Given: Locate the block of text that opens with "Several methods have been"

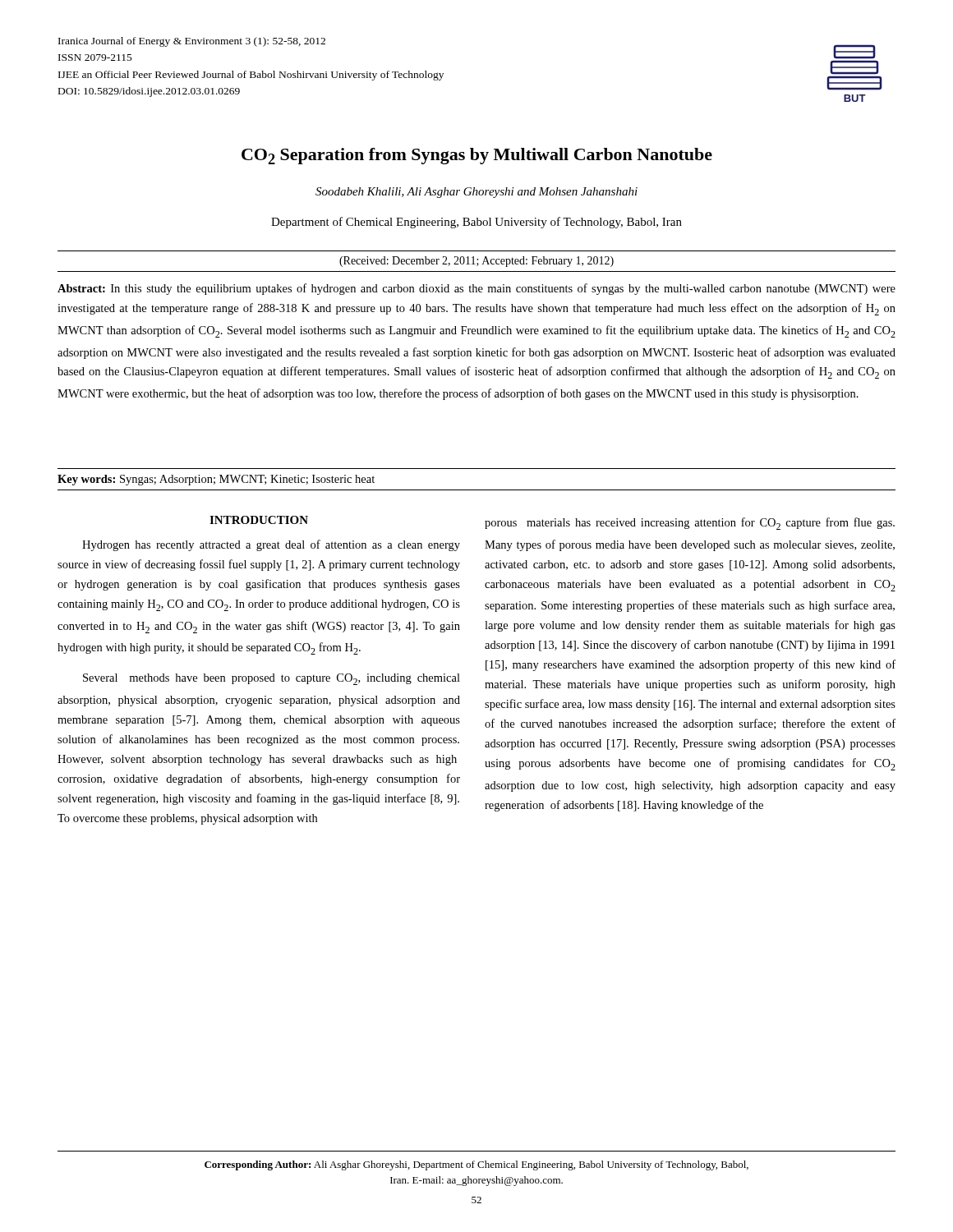Looking at the screenshot, I should click(259, 749).
